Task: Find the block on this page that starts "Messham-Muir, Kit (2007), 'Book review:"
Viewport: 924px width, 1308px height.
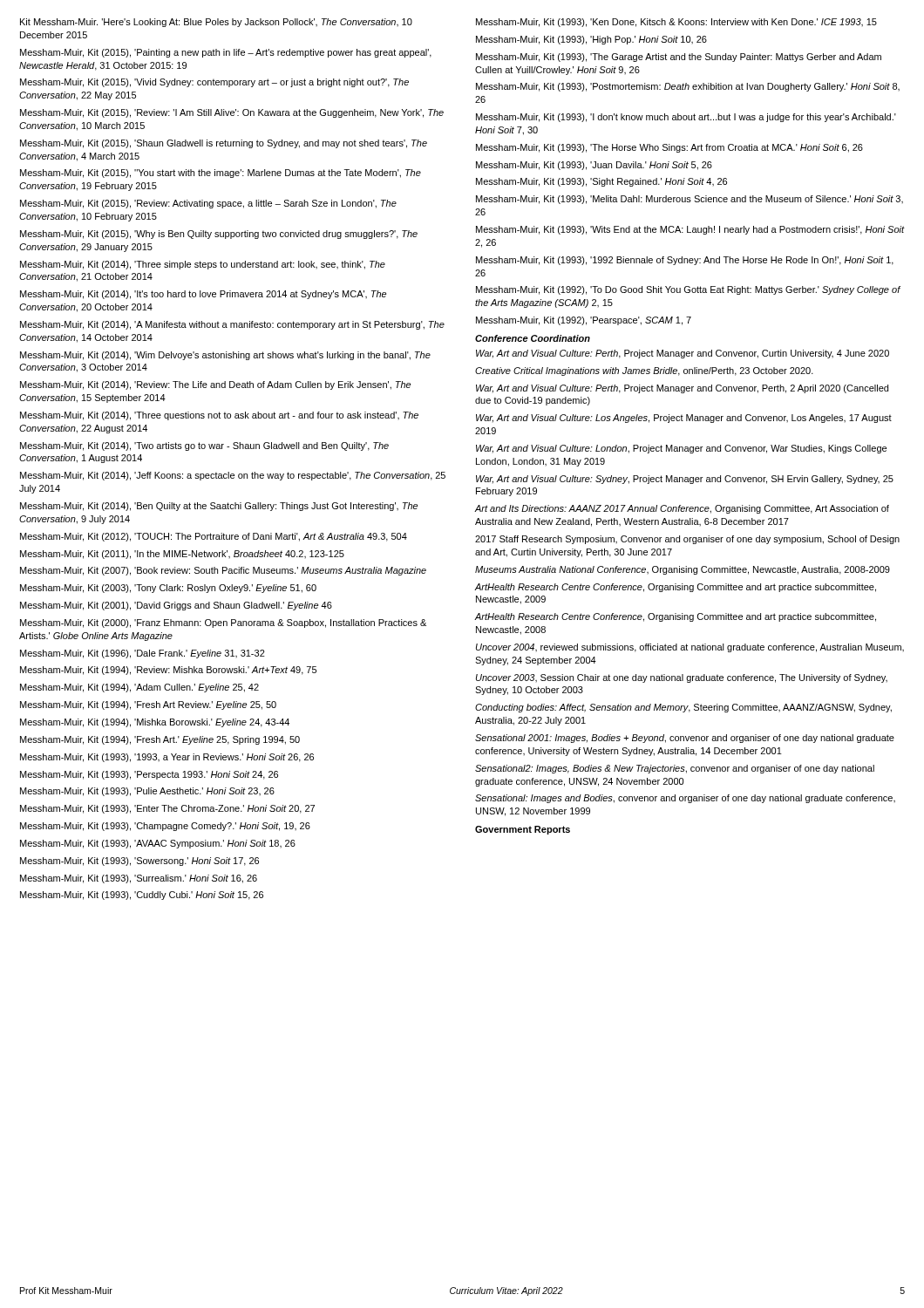Action: pos(223,571)
